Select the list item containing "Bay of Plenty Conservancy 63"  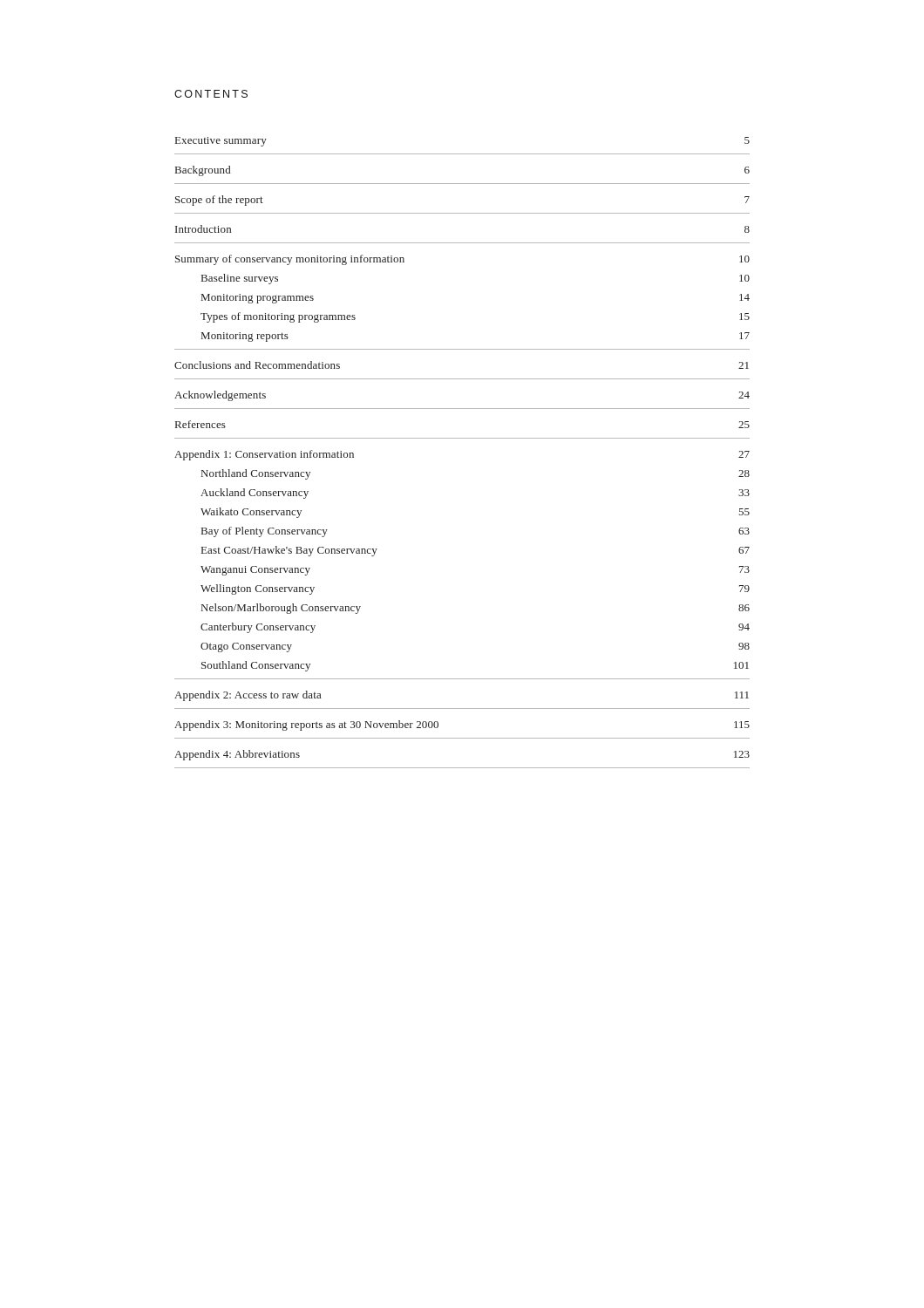point(260,531)
